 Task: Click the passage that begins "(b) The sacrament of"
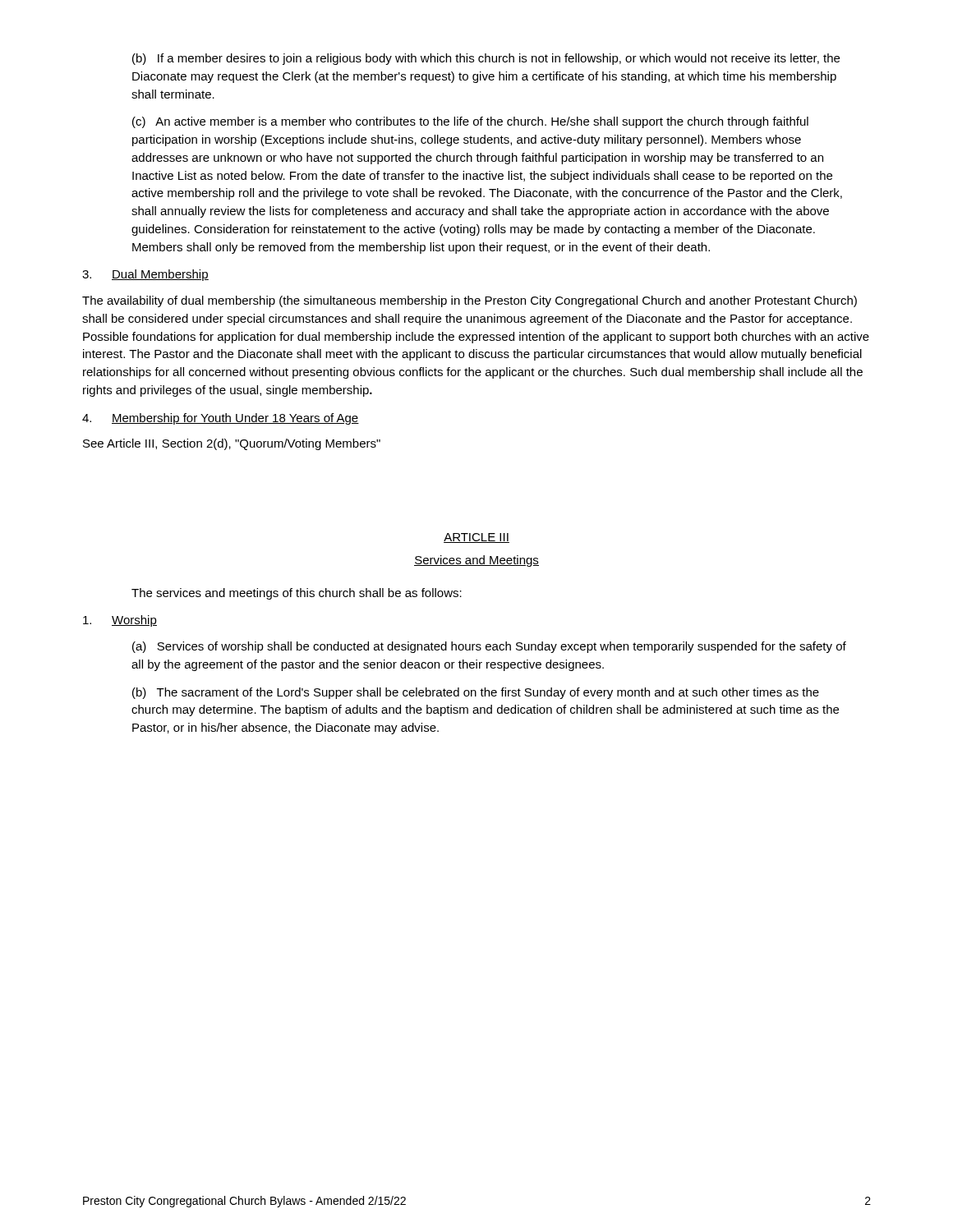click(493, 710)
